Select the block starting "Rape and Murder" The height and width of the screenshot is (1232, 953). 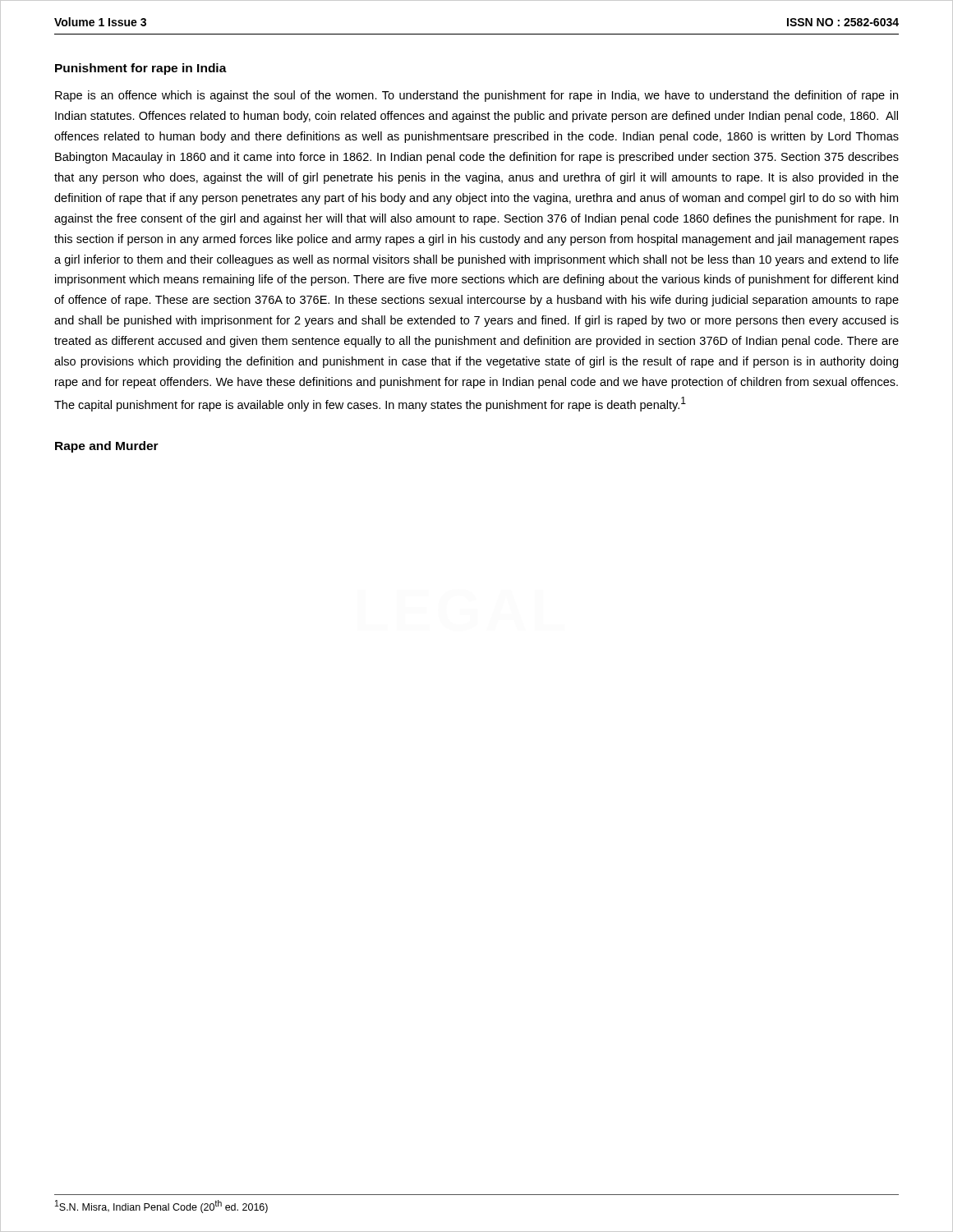tap(106, 445)
